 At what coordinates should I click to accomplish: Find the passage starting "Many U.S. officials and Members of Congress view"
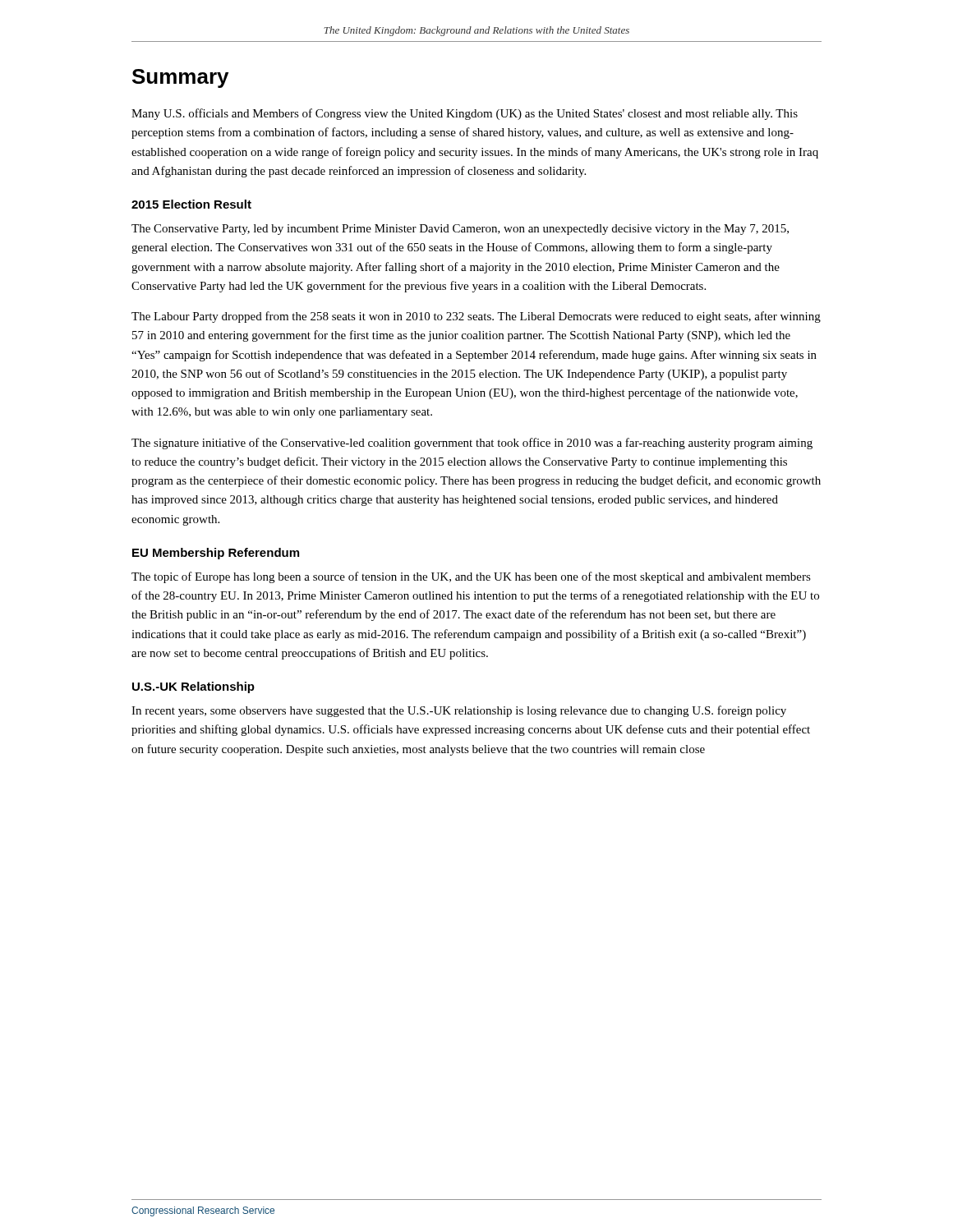(x=475, y=142)
